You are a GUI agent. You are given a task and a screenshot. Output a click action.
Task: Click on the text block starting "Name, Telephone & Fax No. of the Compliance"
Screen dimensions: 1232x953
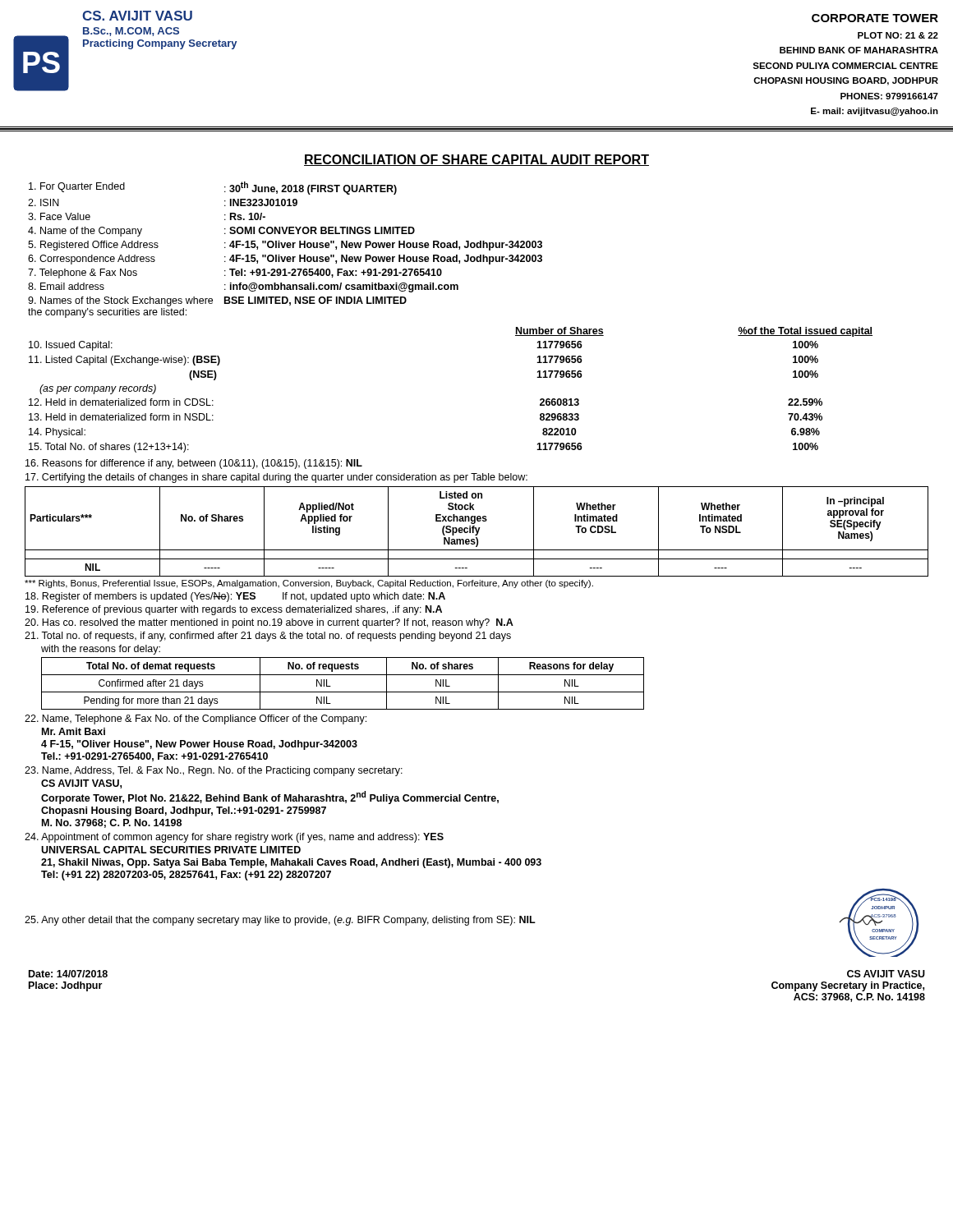(x=196, y=718)
